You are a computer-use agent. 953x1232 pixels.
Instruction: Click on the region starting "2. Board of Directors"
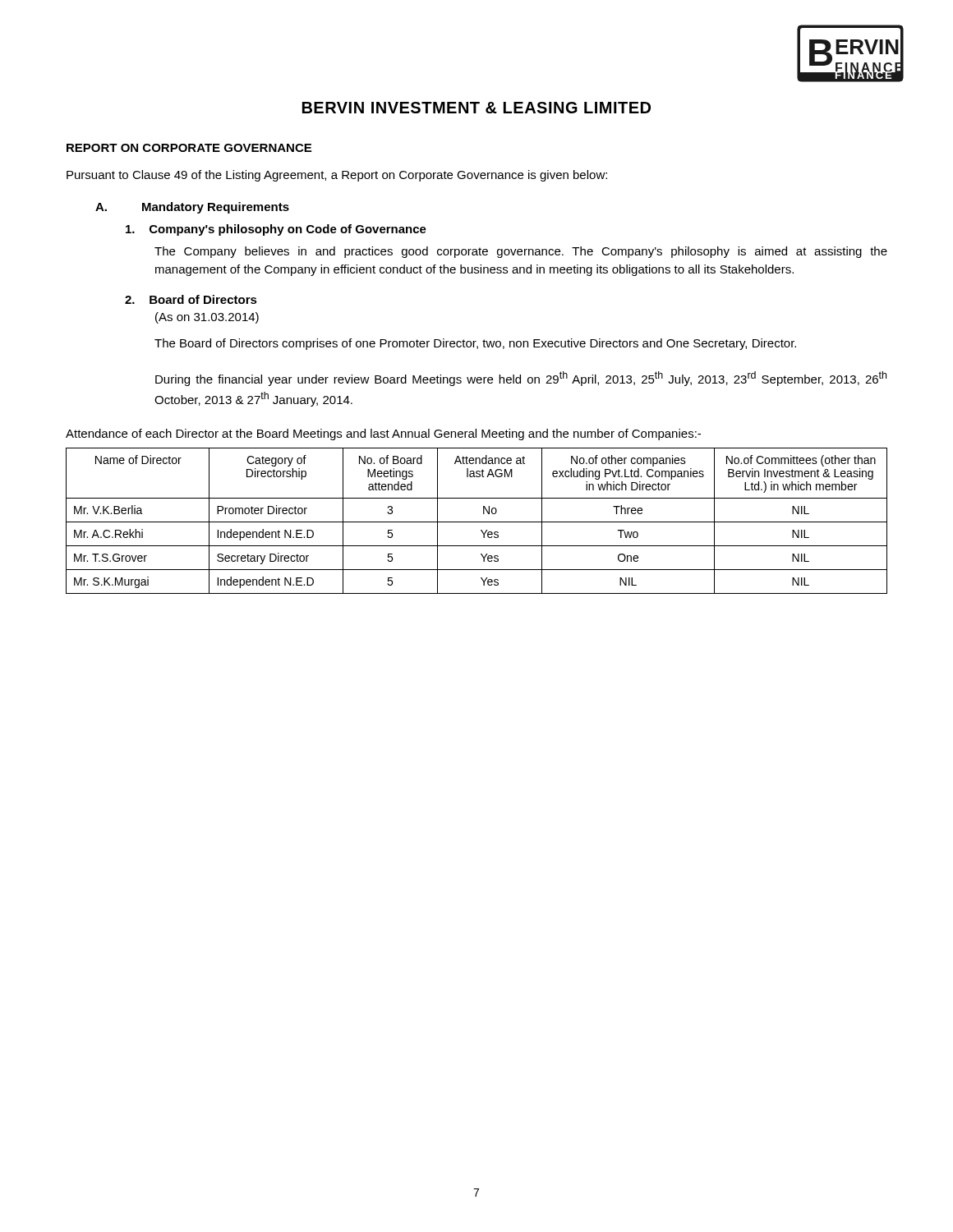(191, 299)
